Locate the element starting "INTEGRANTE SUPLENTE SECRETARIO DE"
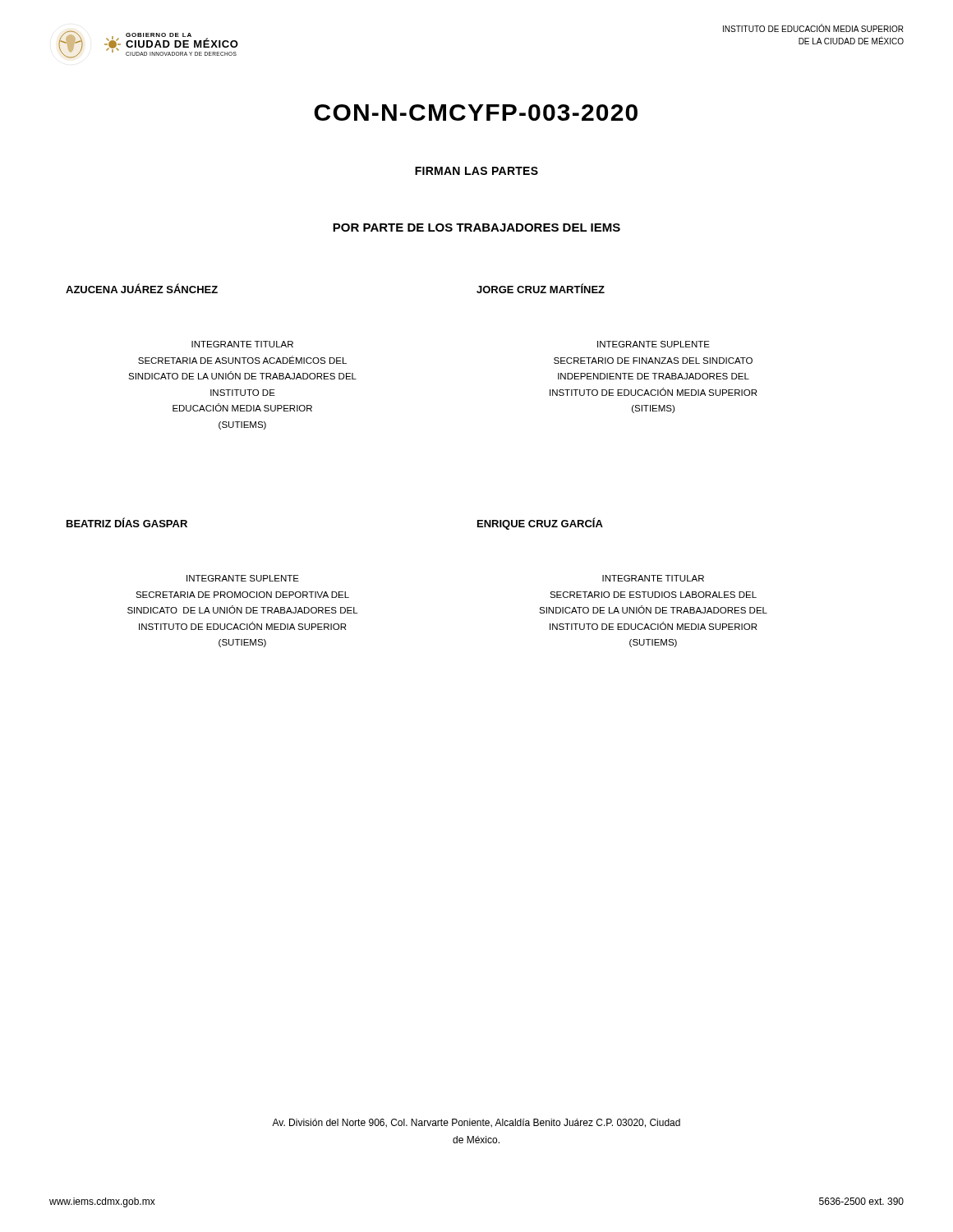The width and height of the screenshot is (953, 1232). [653, 376]
